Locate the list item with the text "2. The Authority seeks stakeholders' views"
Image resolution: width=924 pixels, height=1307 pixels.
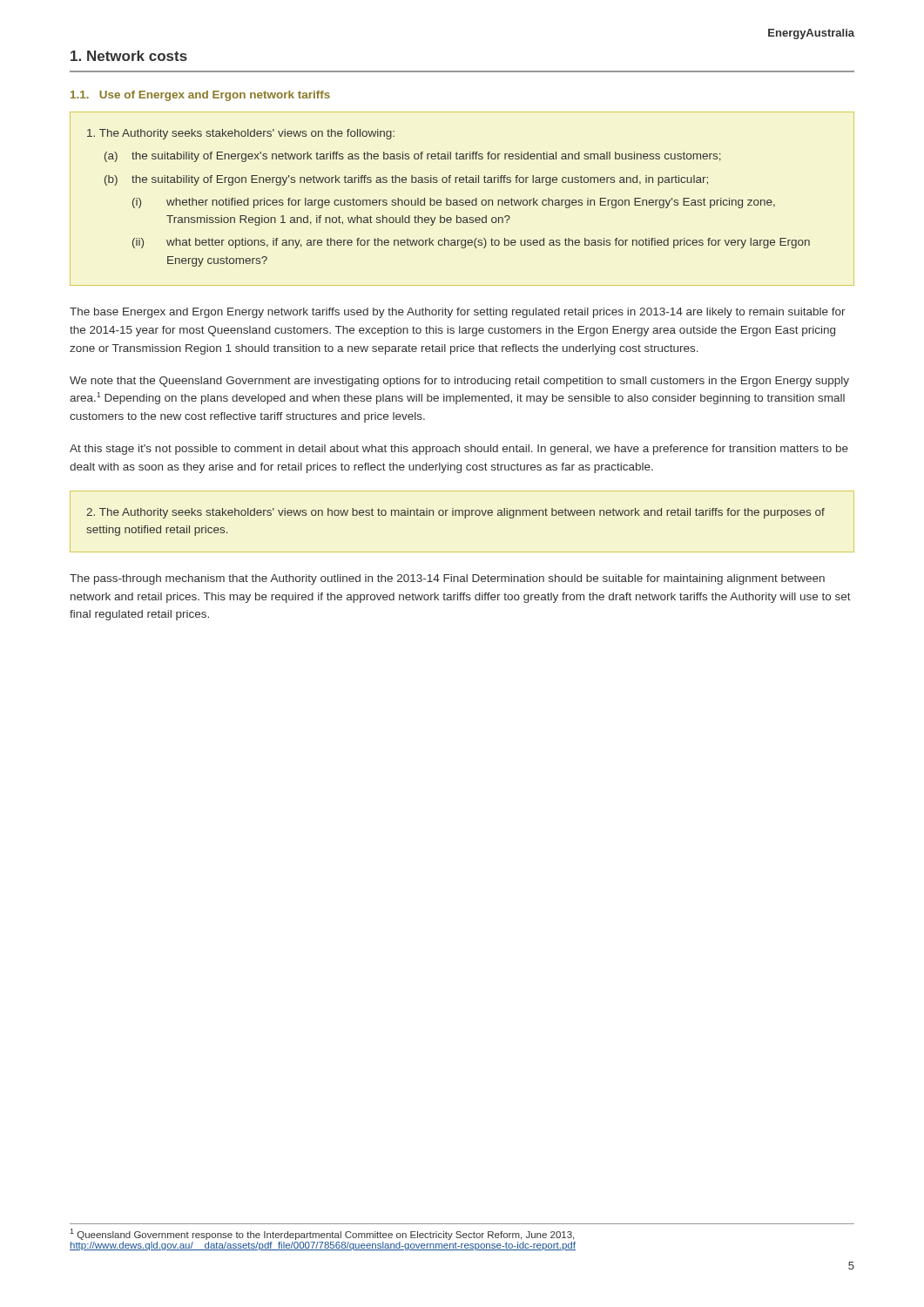tap(462, 521)
